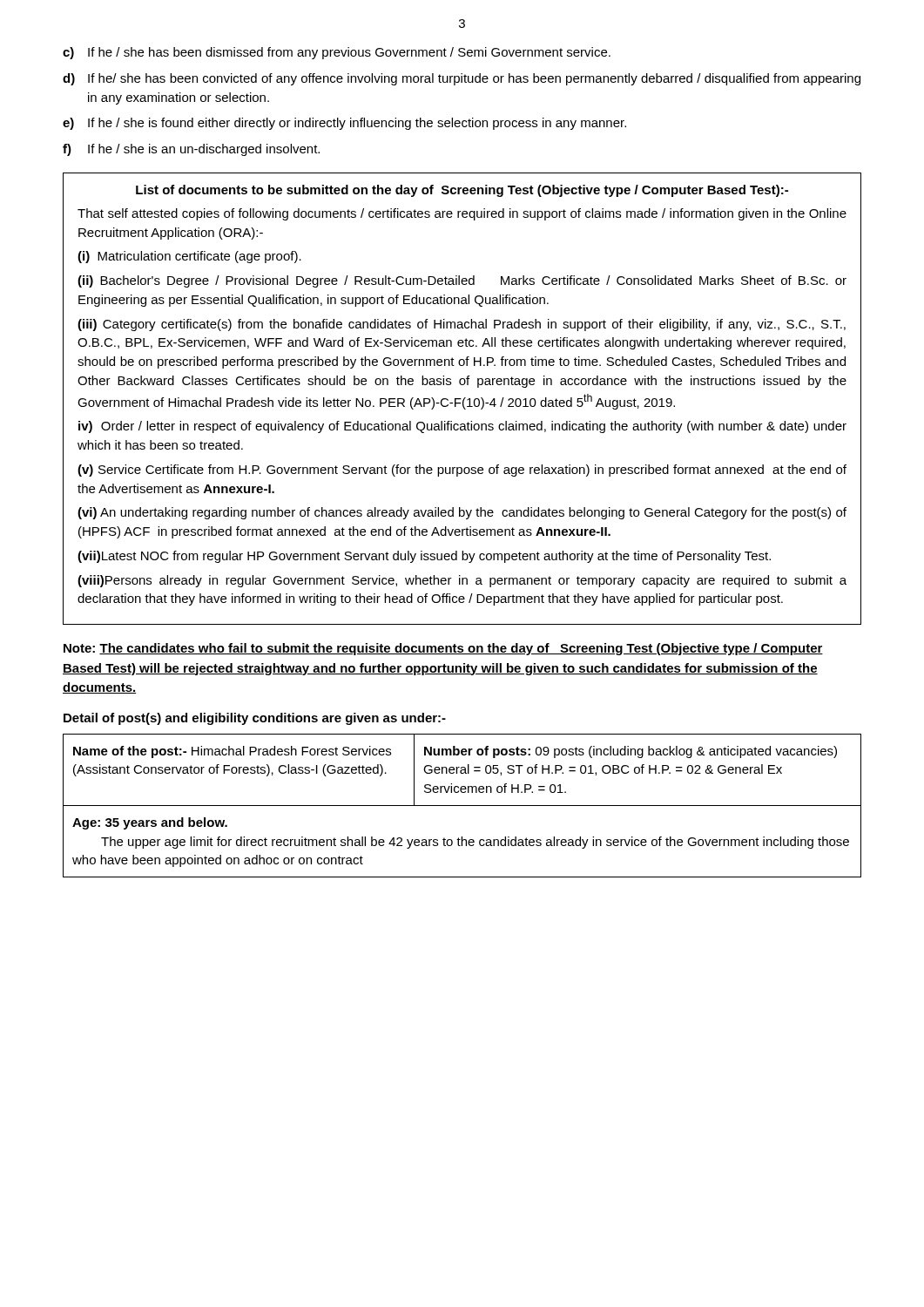Find the section header with the text "List of documents to be submitted on"
Viewport: 924px width, 1307px height.
click(462, 189)
